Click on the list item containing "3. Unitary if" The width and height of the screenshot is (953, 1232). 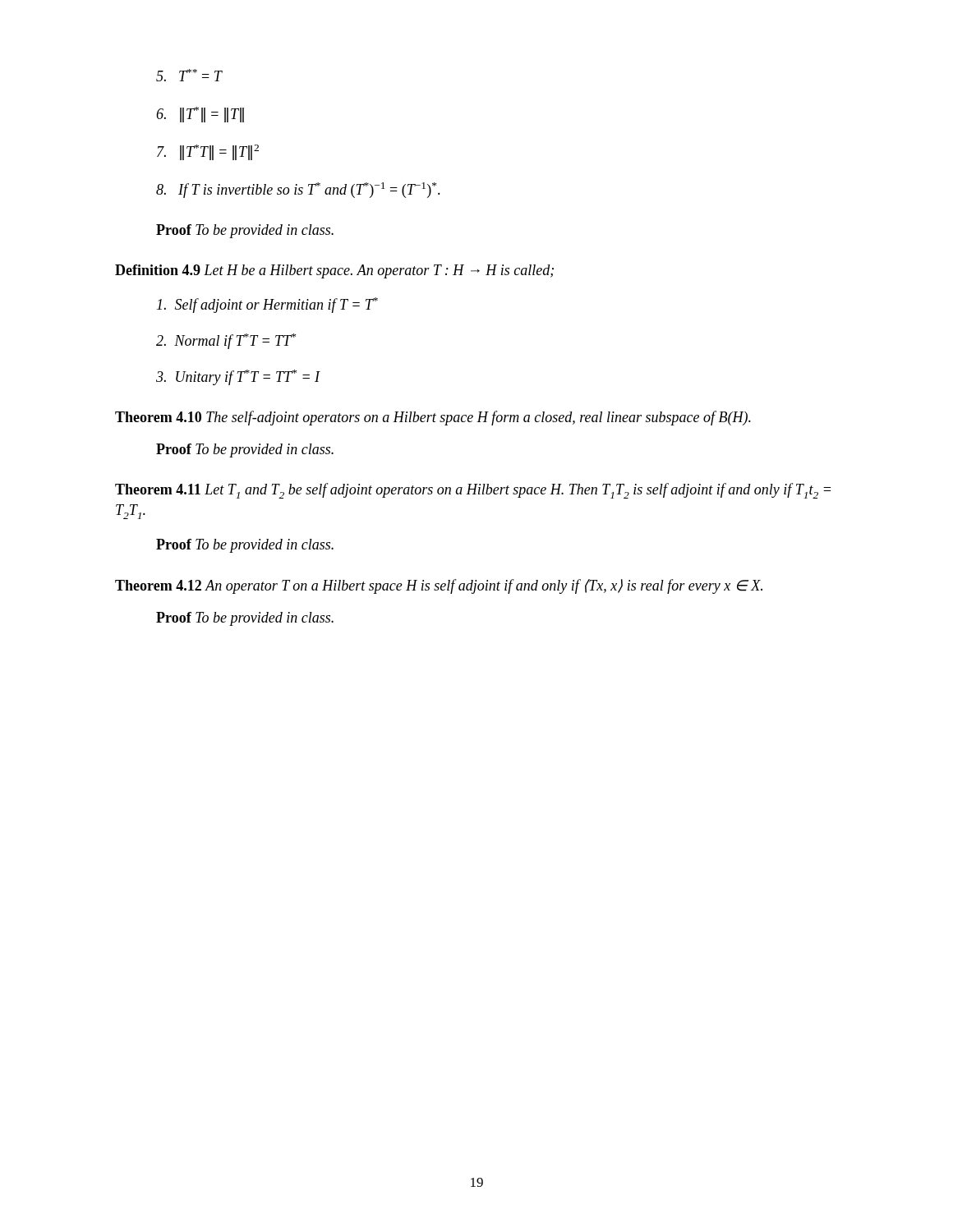pyautogui.click(x=238, y=376)
